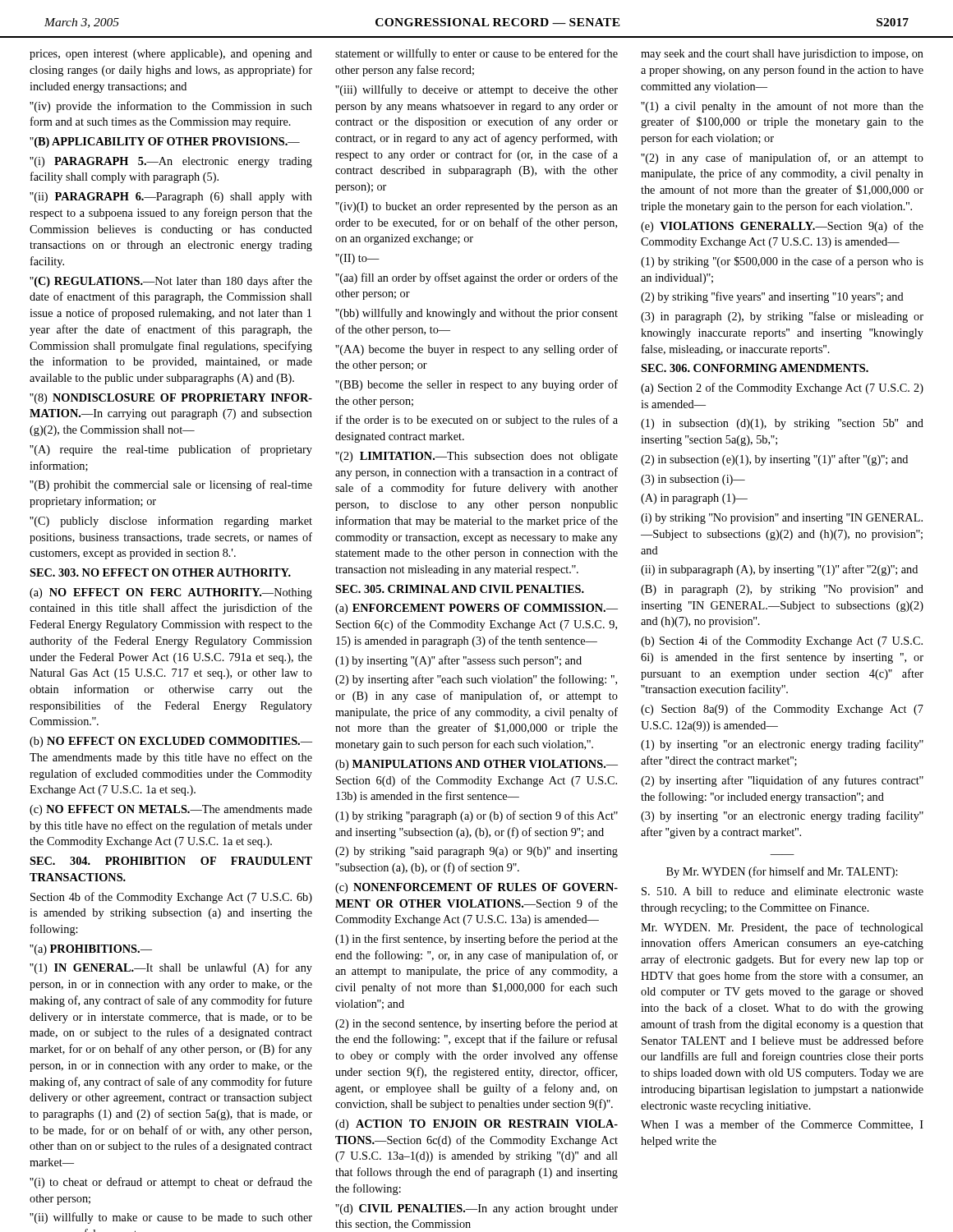This screenshot has width=953, height=1232.
Task: Locate the region starting "SEC. 305. CRIMINAL AND CIVIL PENALTIES."
Action: point(476,589)
